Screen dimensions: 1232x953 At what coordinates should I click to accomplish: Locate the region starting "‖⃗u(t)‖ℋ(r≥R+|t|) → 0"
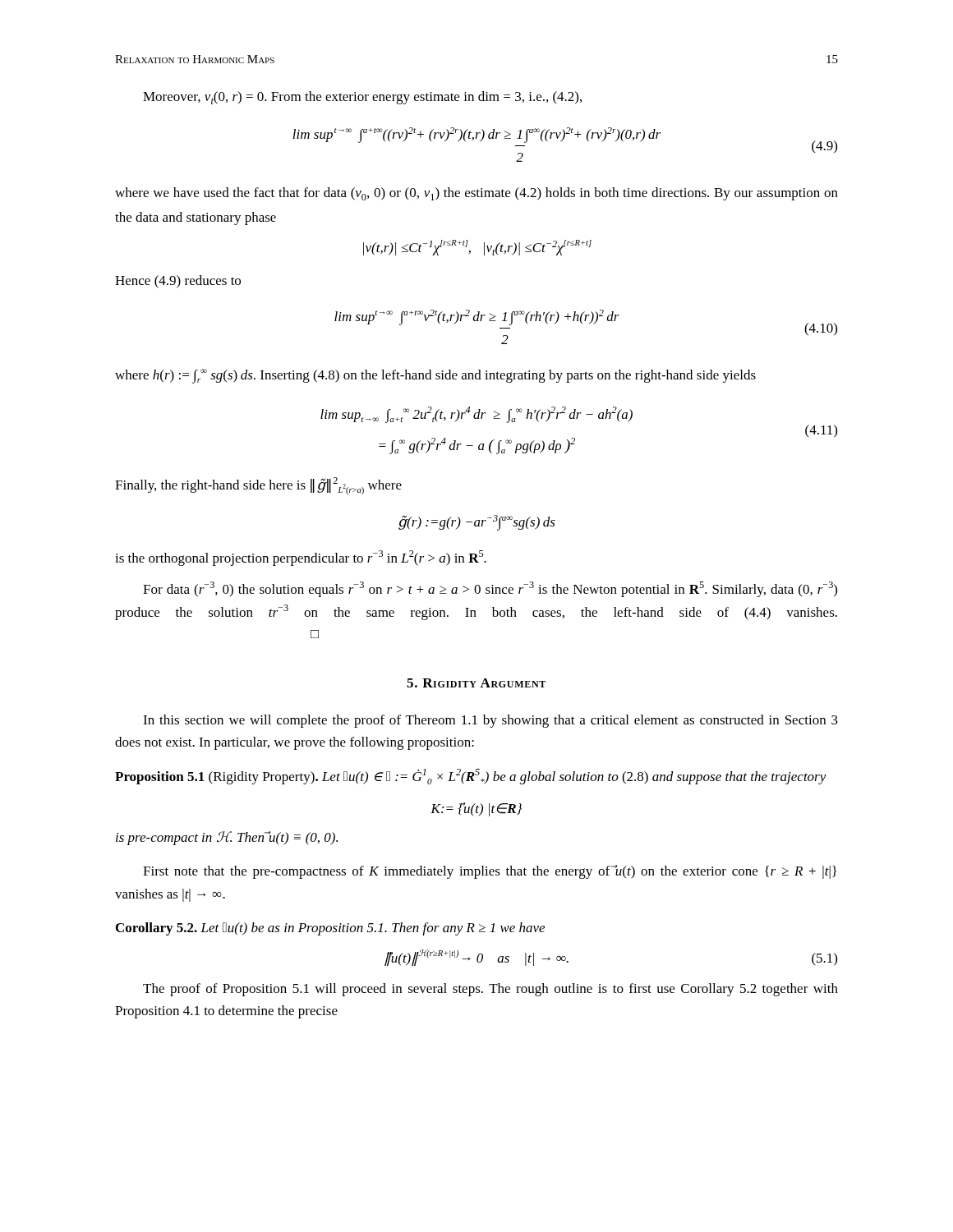point(476,958)
